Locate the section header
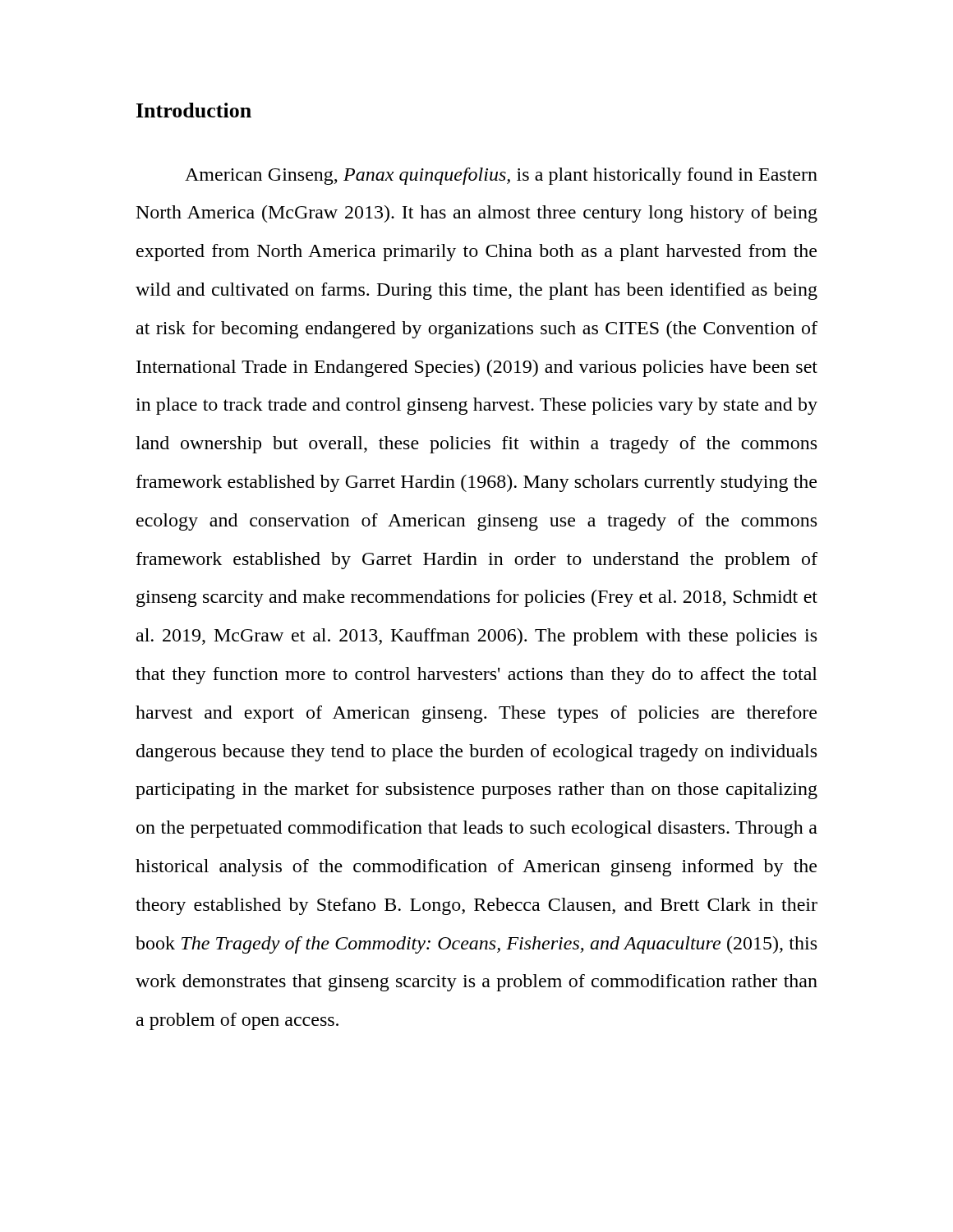 click(x=194, y=110)
